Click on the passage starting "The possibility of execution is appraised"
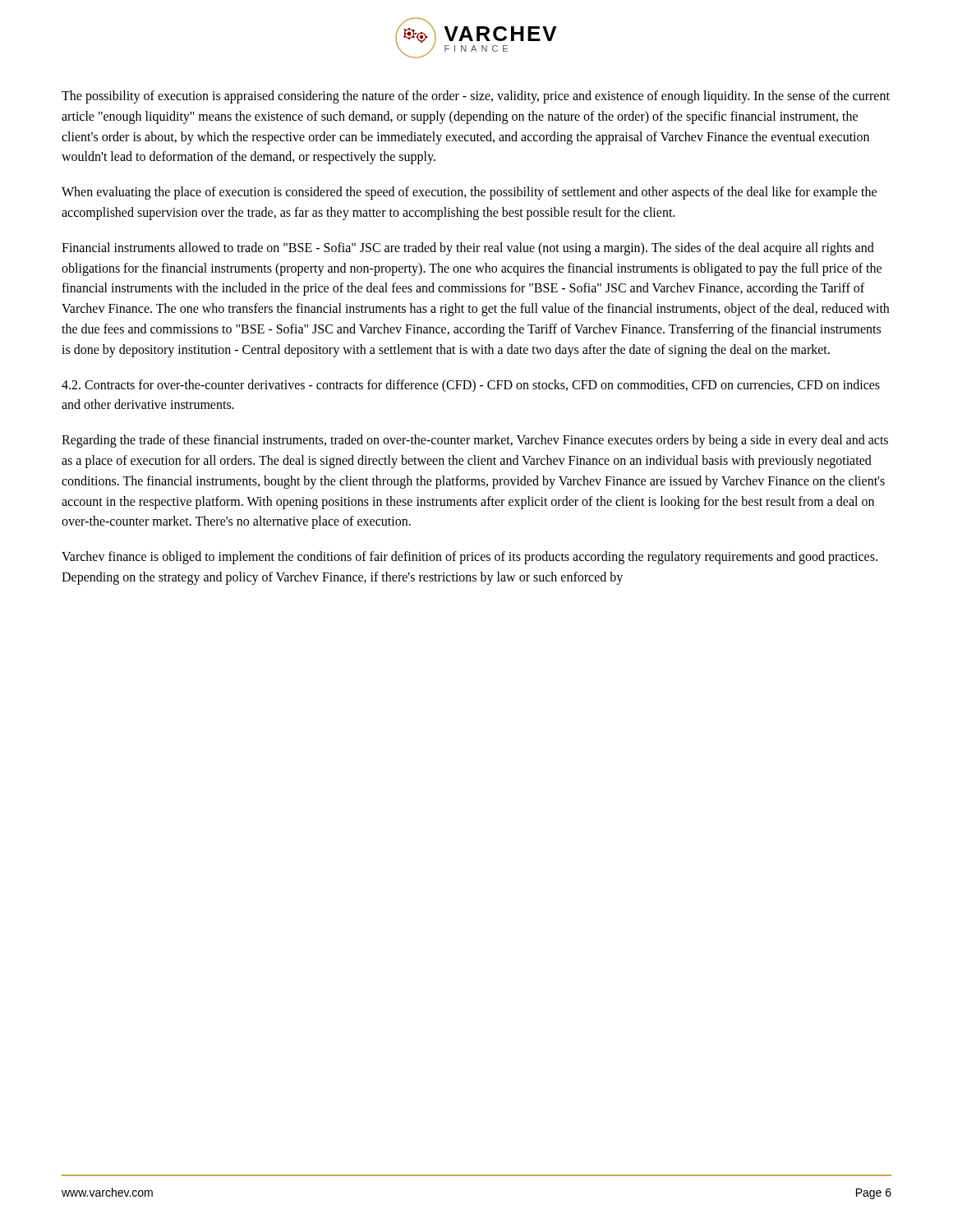This screenshot has height=1232, width=953. point(476,126)
